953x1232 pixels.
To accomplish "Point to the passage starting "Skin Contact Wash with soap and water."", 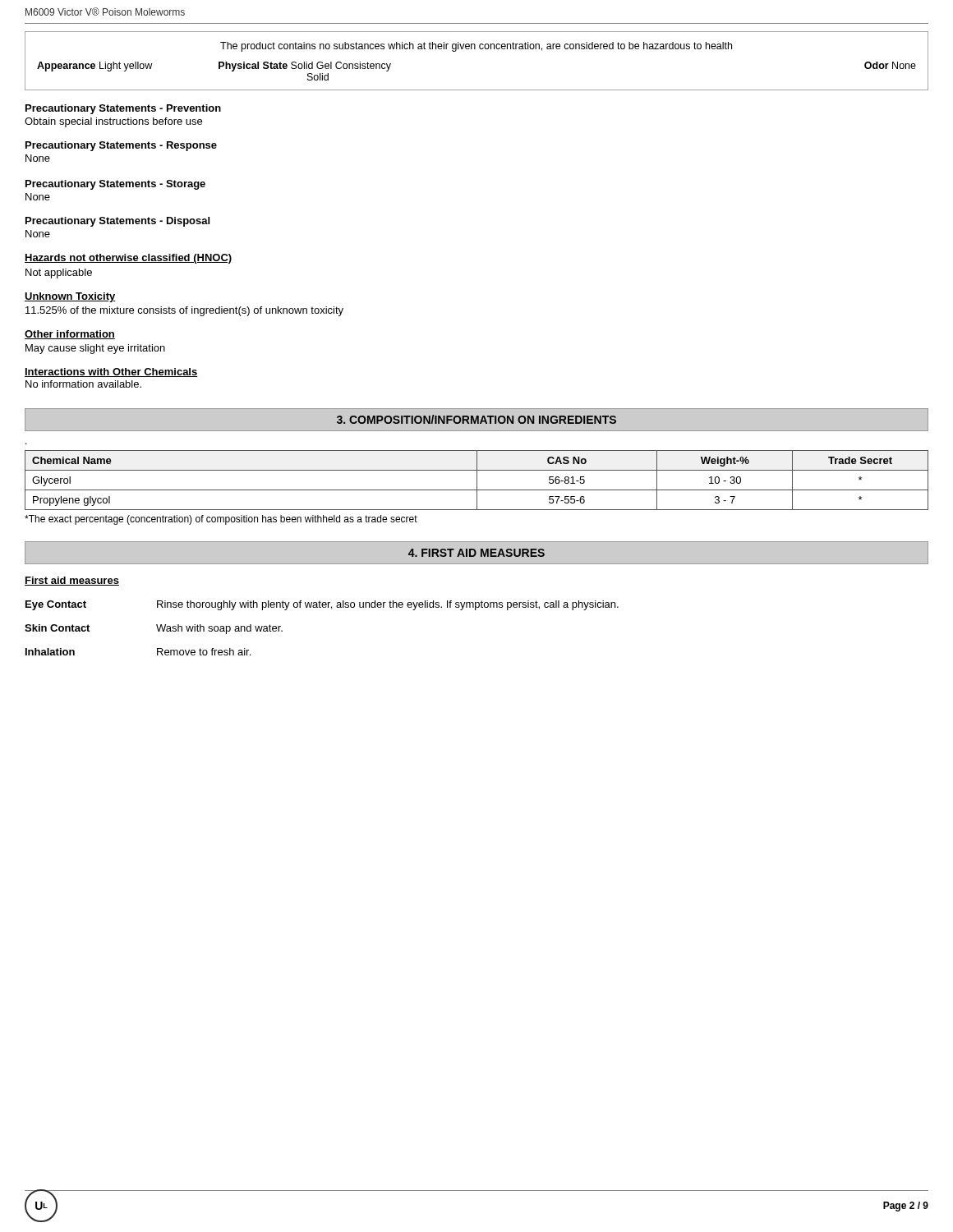I will tap(154, 628).
